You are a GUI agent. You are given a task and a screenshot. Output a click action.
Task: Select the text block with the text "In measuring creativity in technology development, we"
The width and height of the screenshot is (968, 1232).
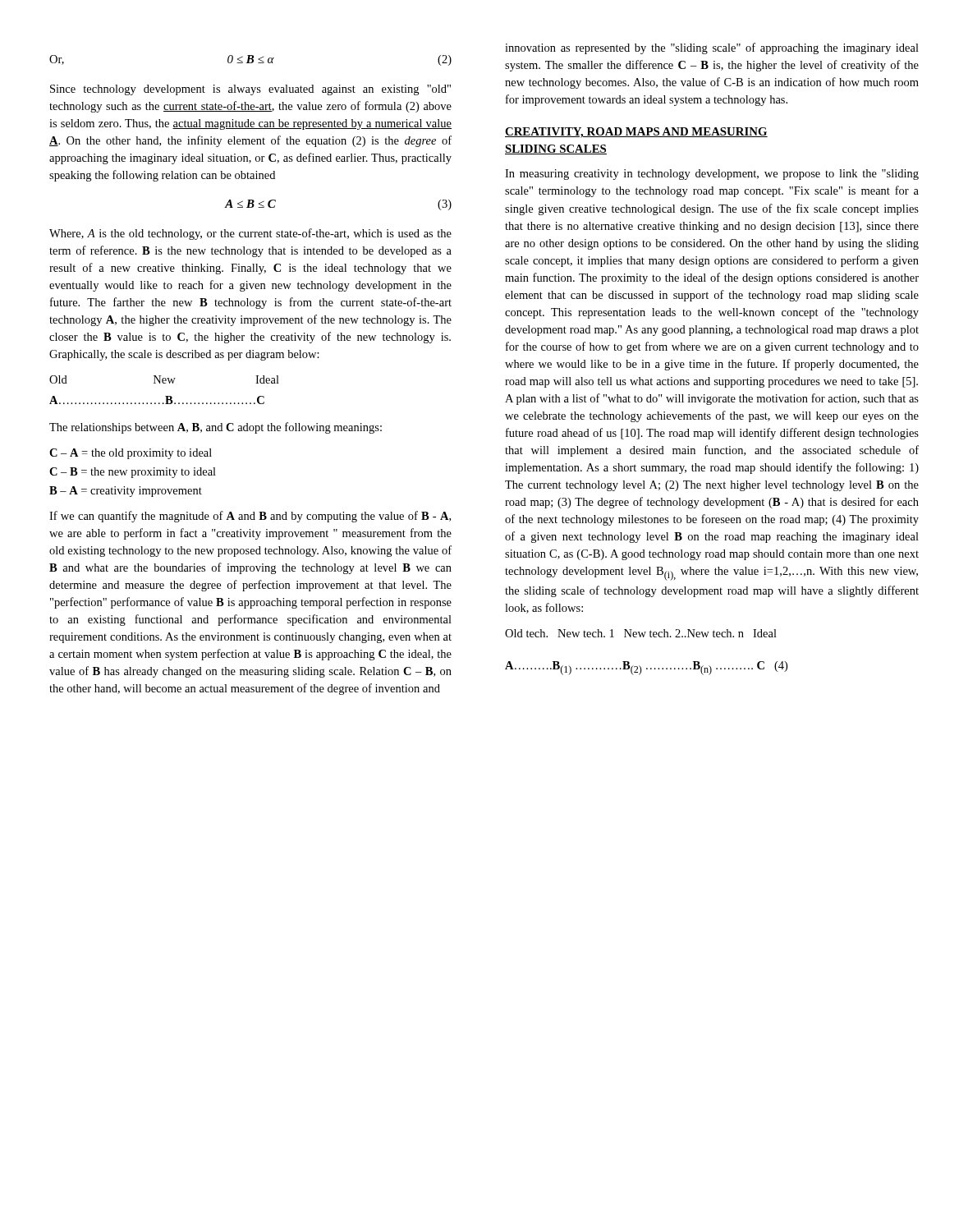point(712,391)
